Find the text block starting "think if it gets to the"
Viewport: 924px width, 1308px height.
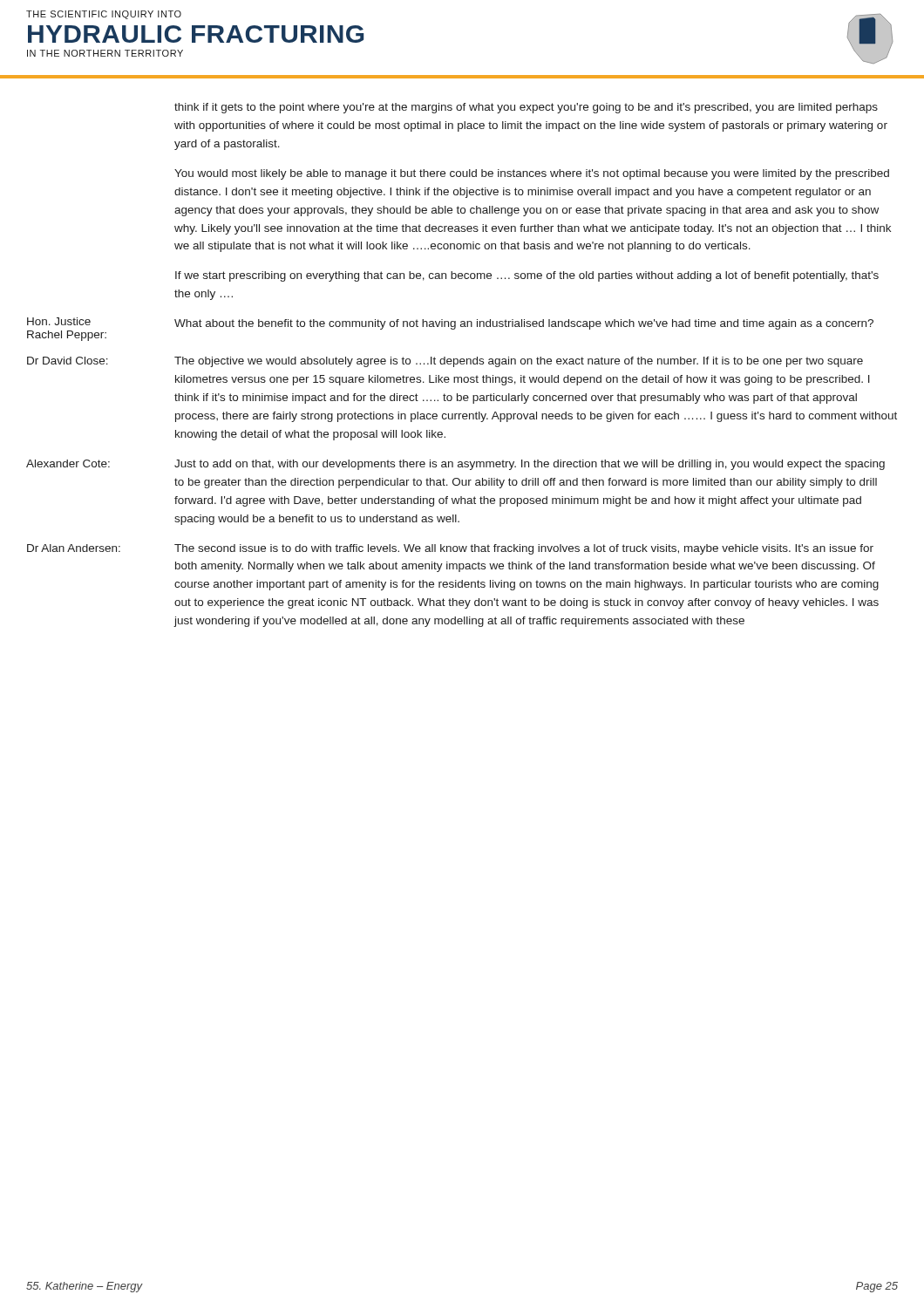click(x=531, y=125)
